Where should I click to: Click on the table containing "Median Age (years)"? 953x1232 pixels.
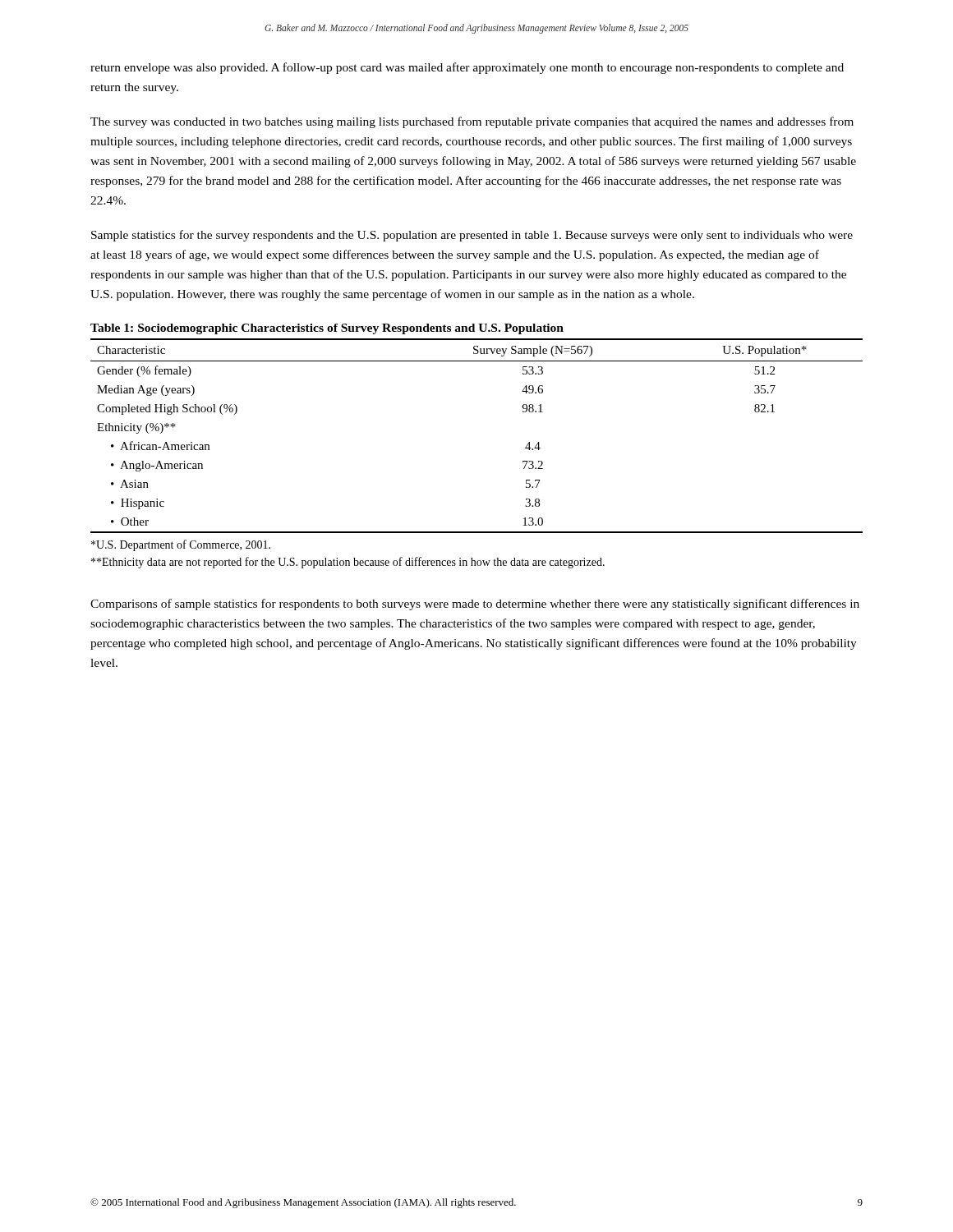pyautogui.click(x=476, y=436)
